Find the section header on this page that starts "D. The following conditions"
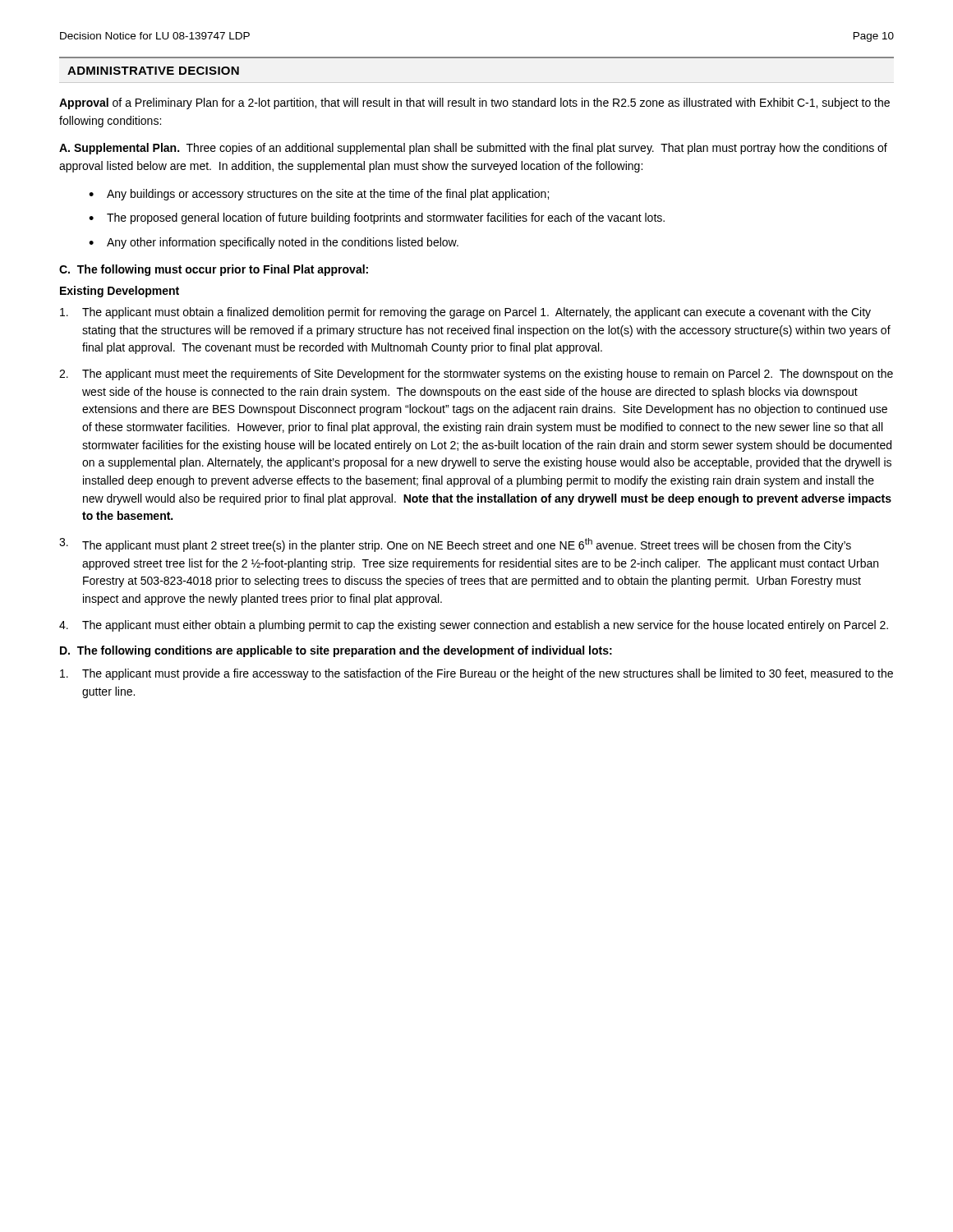The height and width of the screenshot is (1232, 953). [336, 651]
